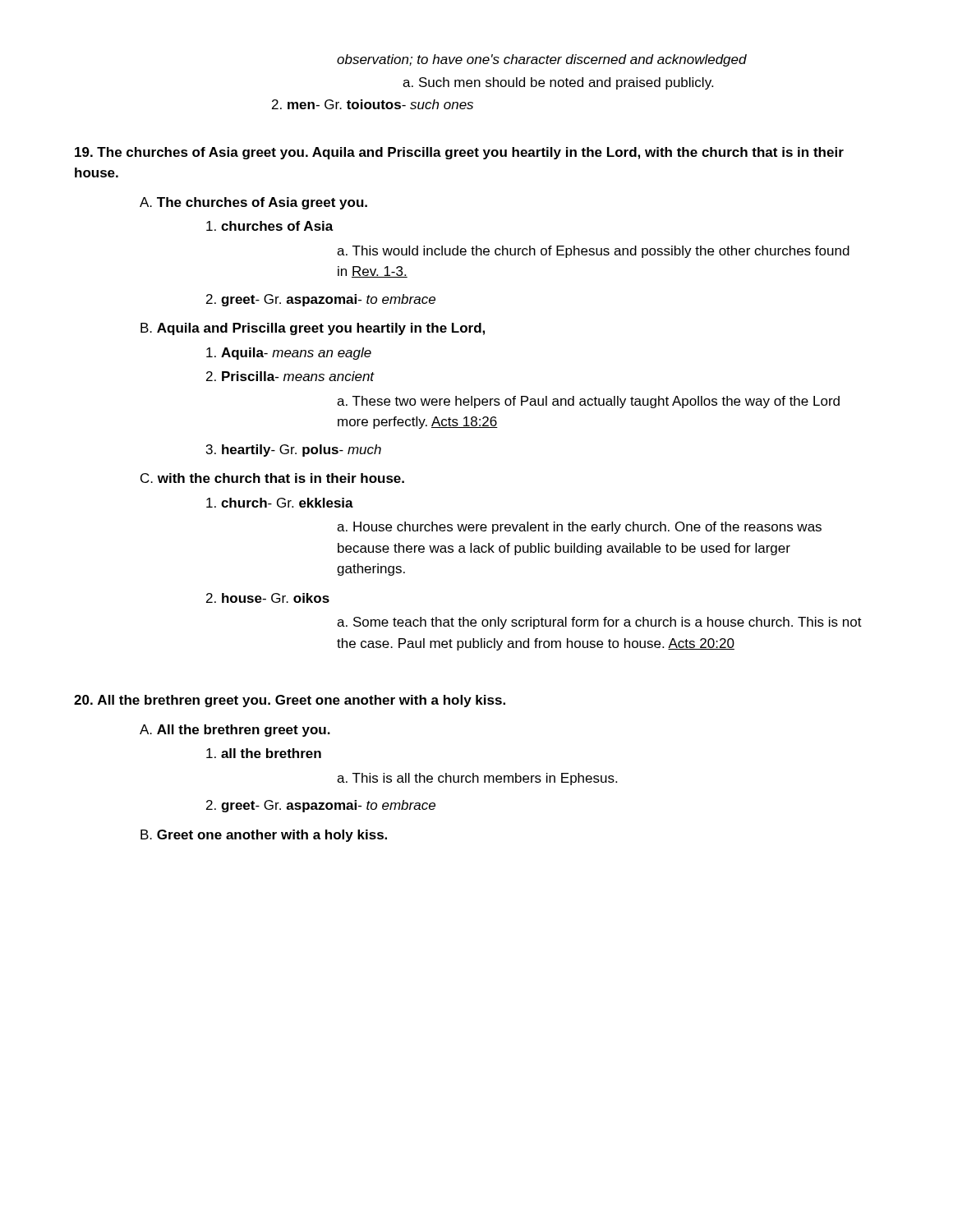Find the list item that reads "a. House churches were prevalent in the"
Viewport: 953px width, 1232px height.
point(579,548)
